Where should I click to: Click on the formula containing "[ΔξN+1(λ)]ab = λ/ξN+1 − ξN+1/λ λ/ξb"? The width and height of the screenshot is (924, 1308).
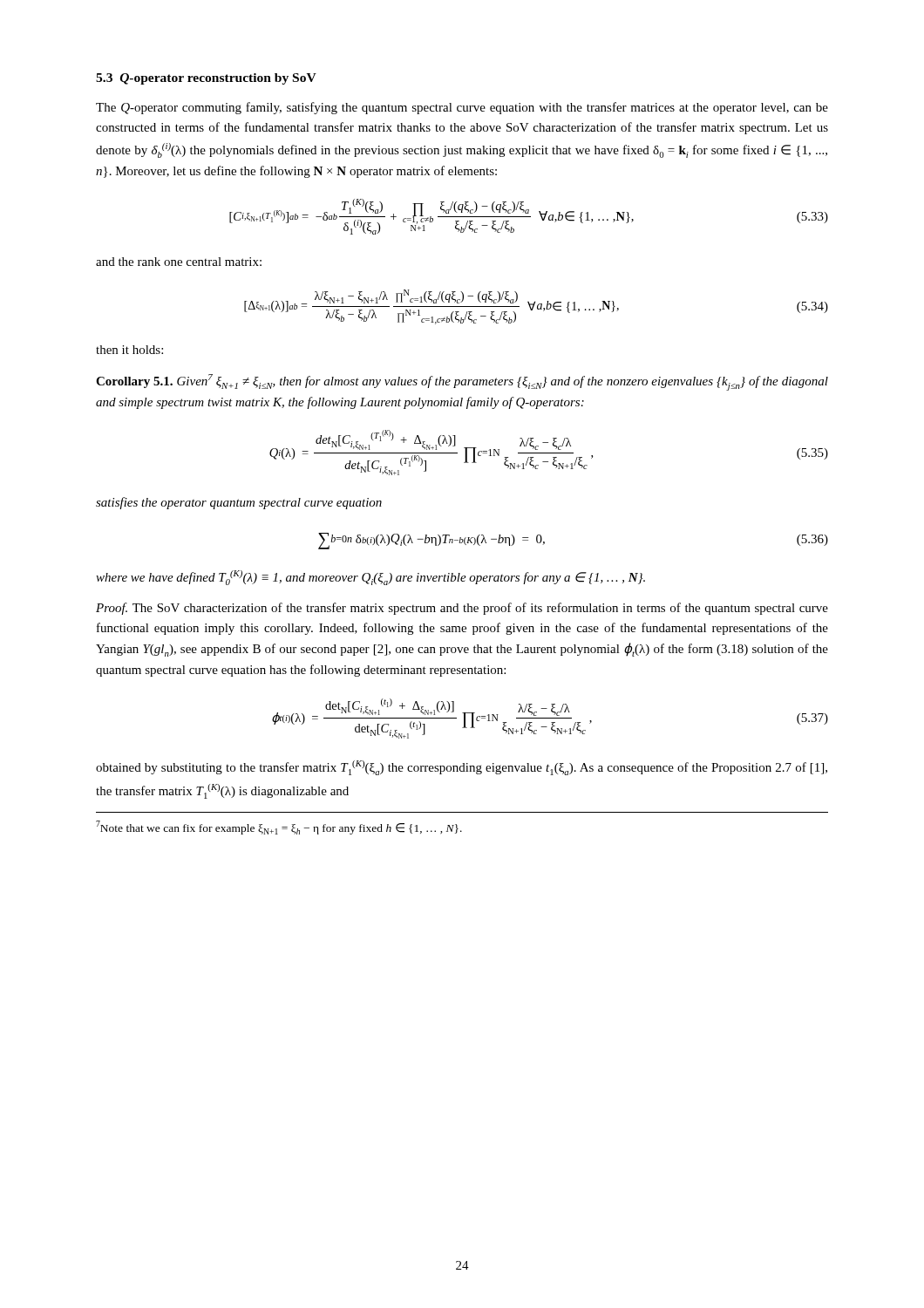[x=462, y=306]
